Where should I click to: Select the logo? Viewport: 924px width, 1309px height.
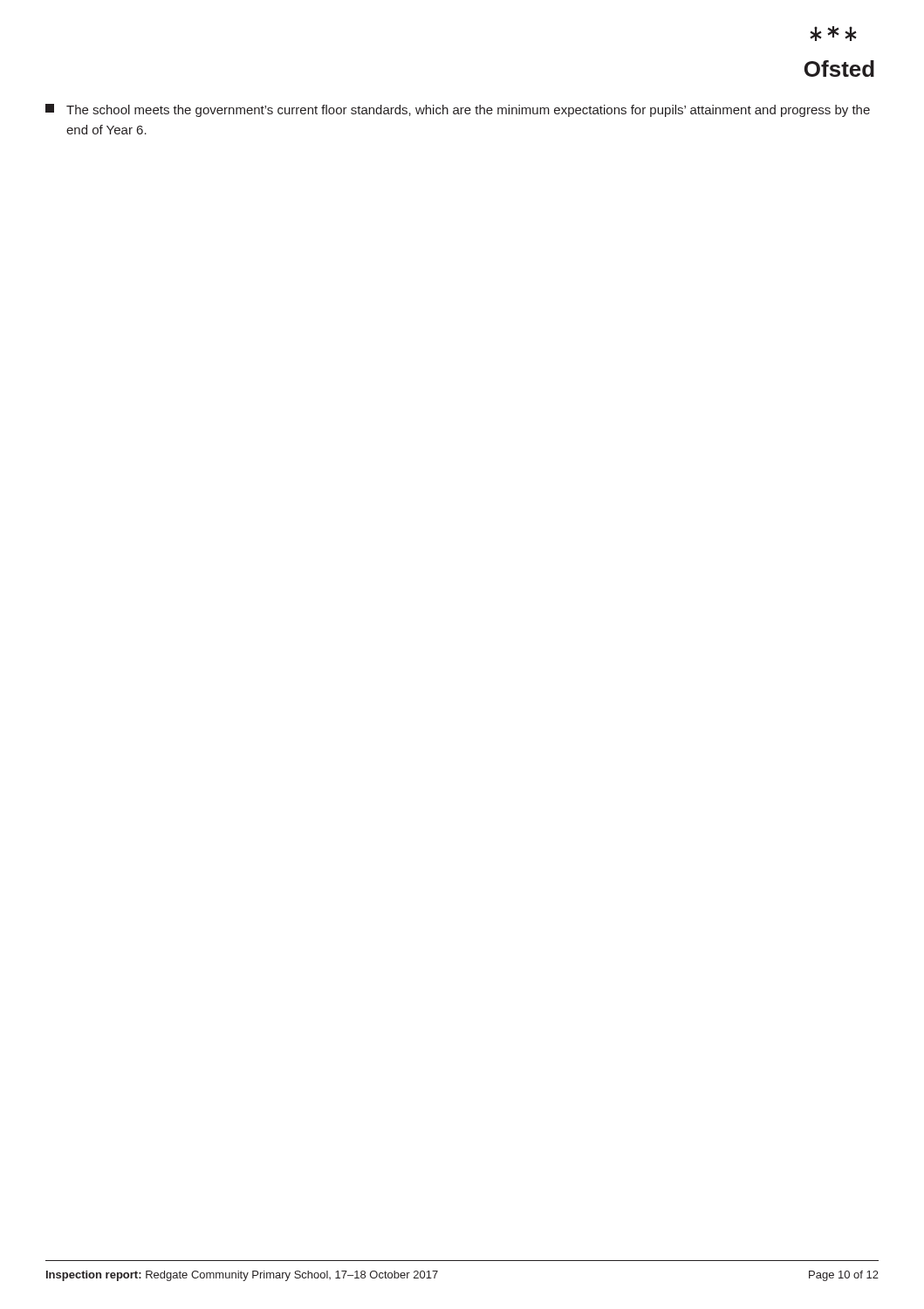tap(839, 57)
